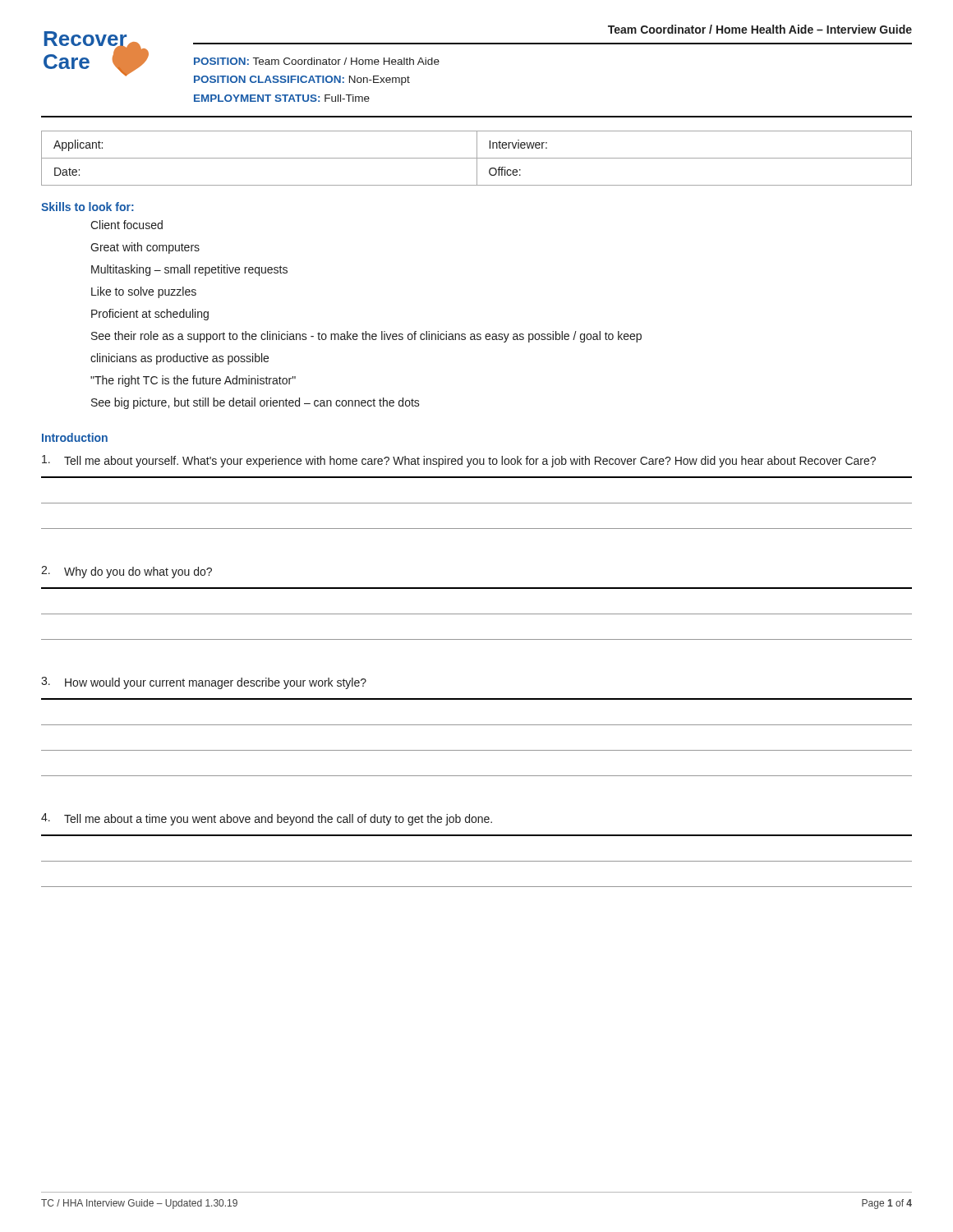Navigate to the region starting "2. Why do you do what you"
The width and height of the screenshot is (953, 1232).
127,572
